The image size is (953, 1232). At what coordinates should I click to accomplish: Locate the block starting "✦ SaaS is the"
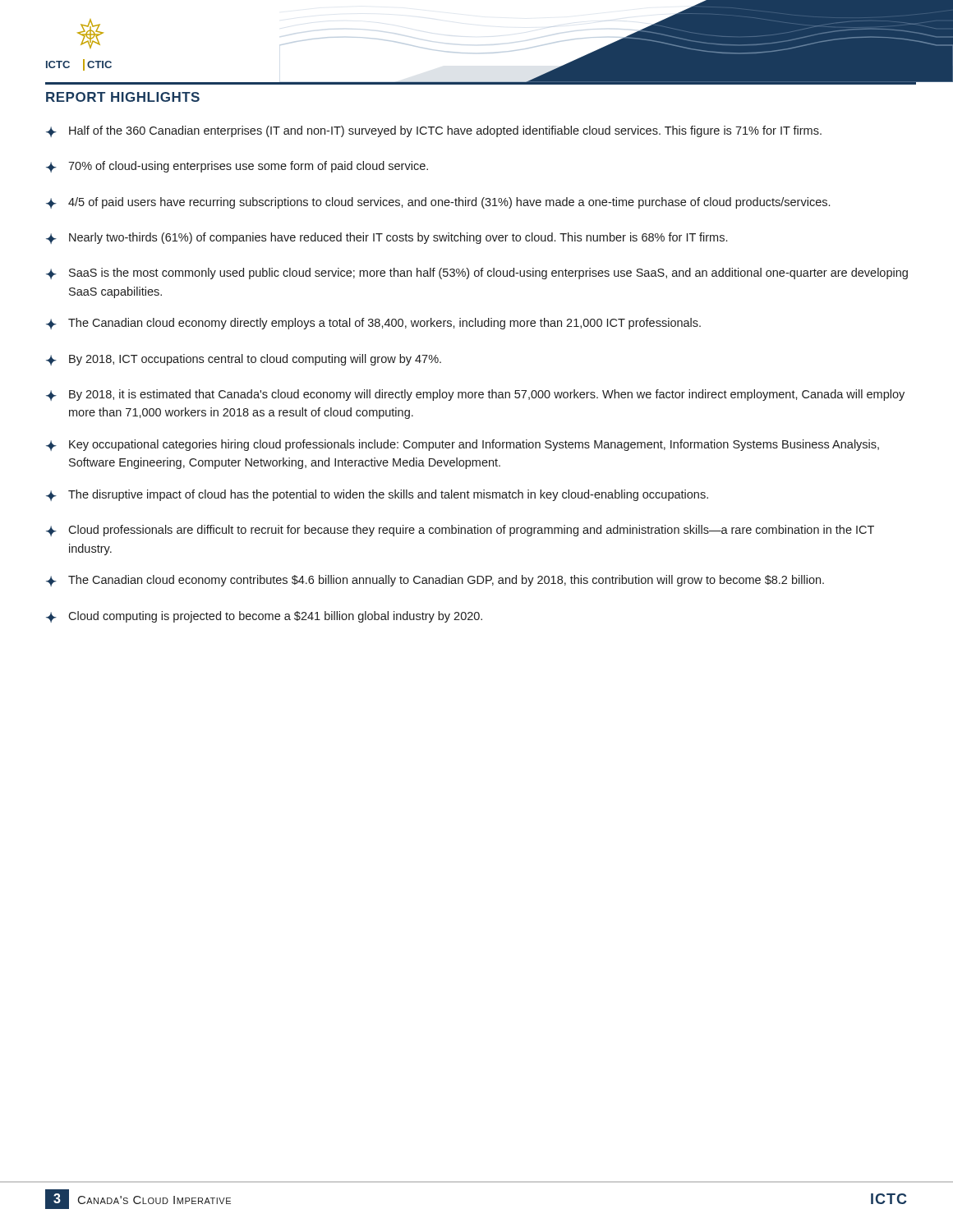pyautogui.click(x=481, y=282)
